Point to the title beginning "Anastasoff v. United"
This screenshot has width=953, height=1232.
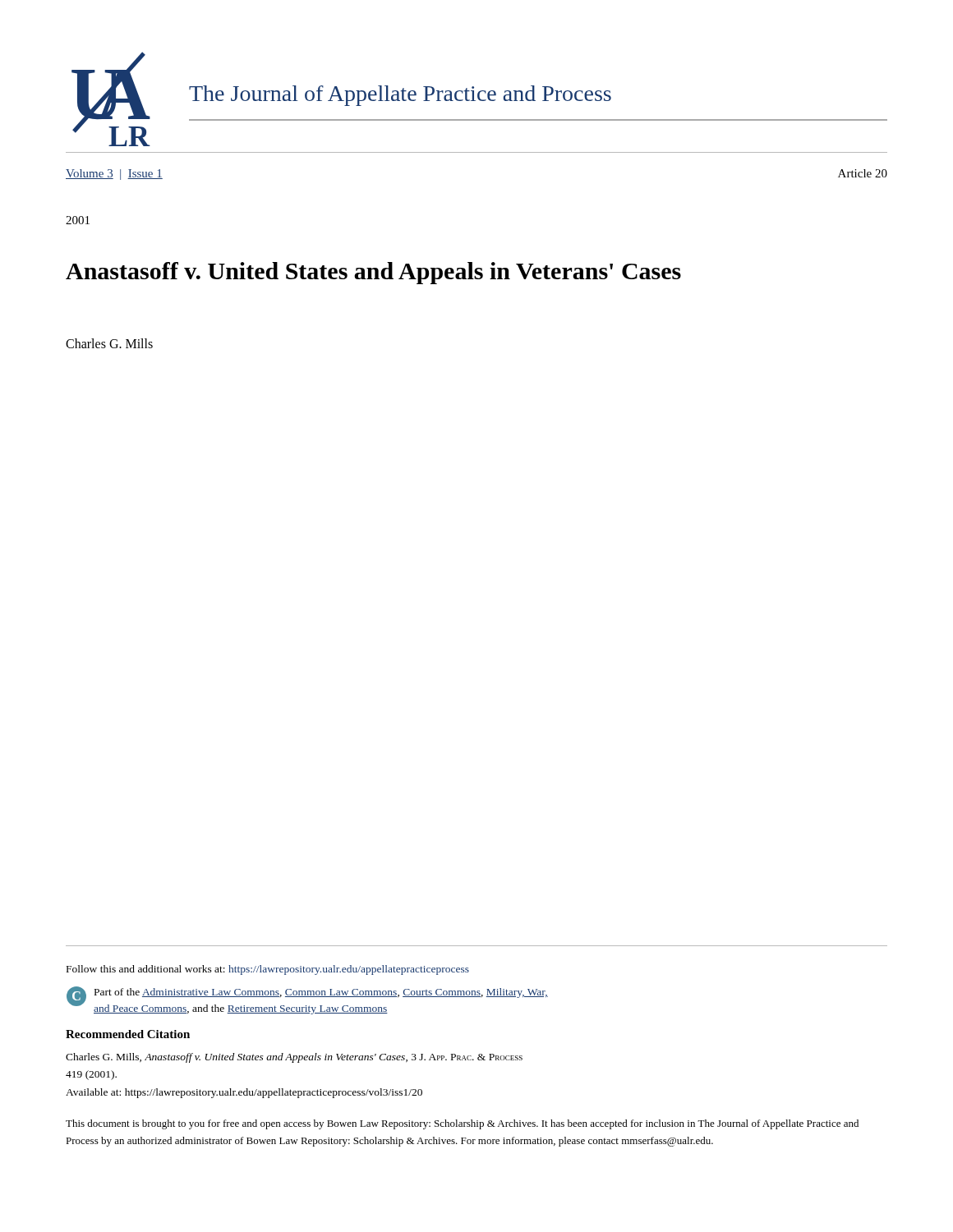374,271
